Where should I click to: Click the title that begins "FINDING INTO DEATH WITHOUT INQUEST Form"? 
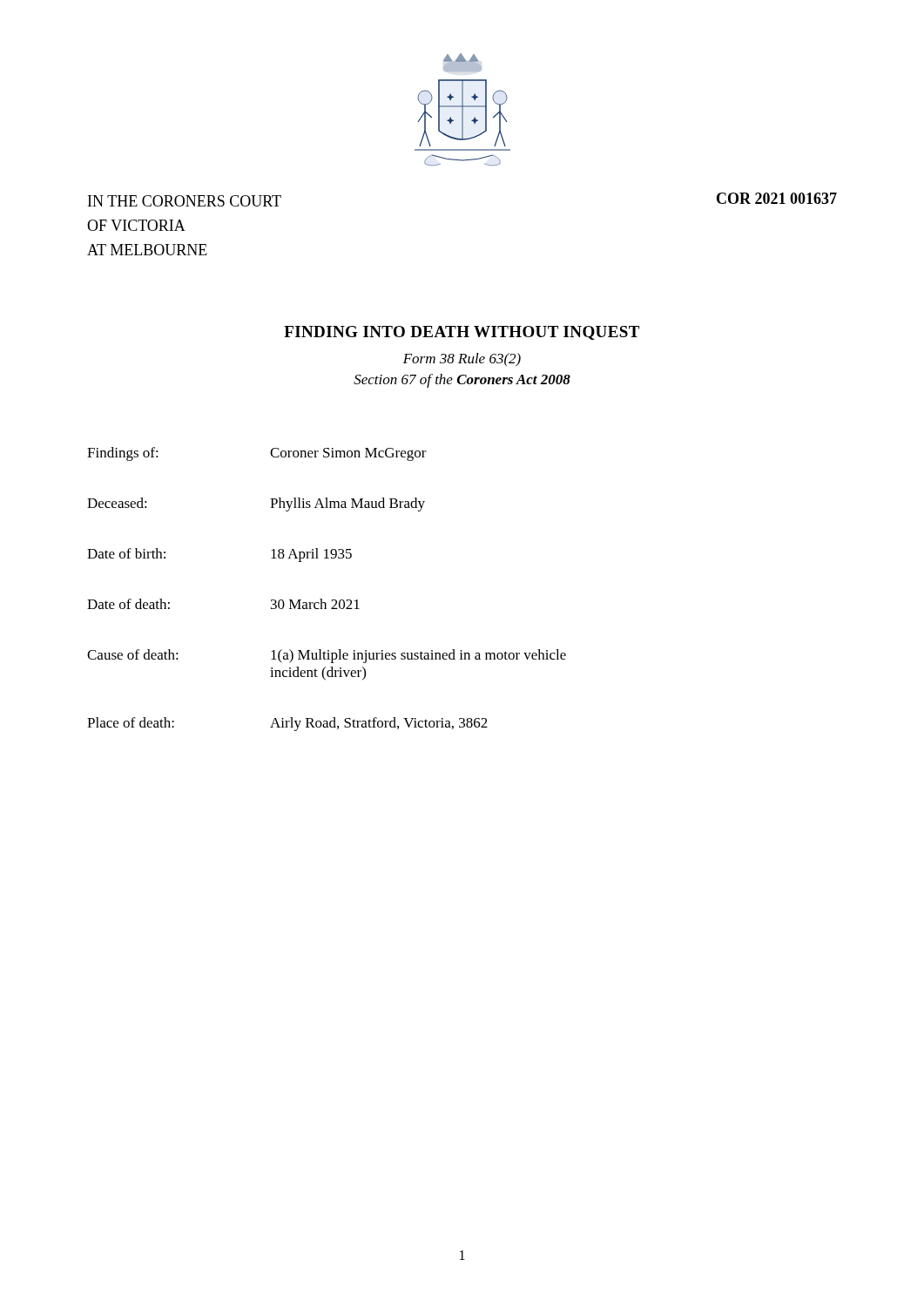click(x=462, y=356)
